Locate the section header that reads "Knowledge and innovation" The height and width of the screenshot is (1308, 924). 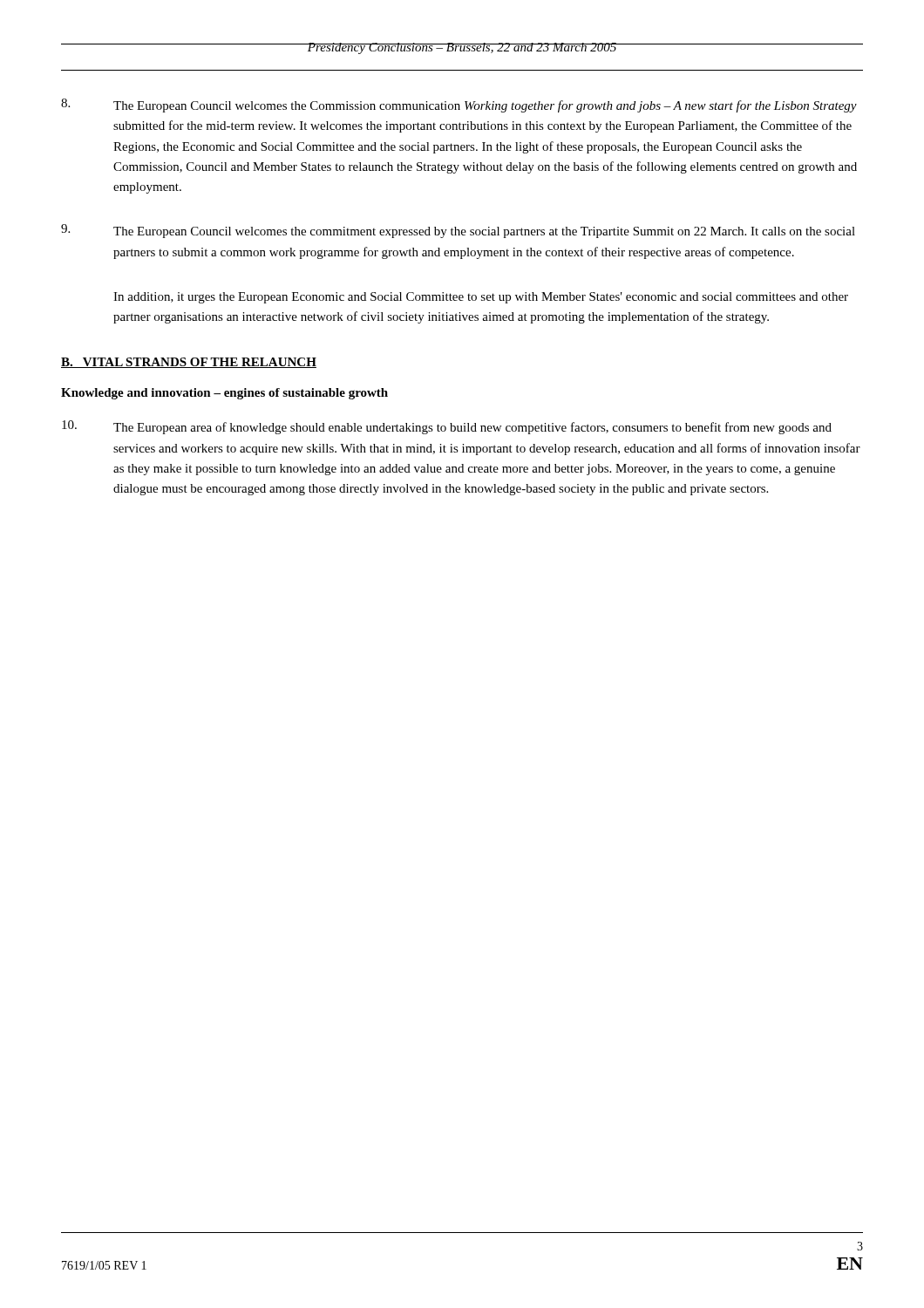click(225, 393)
